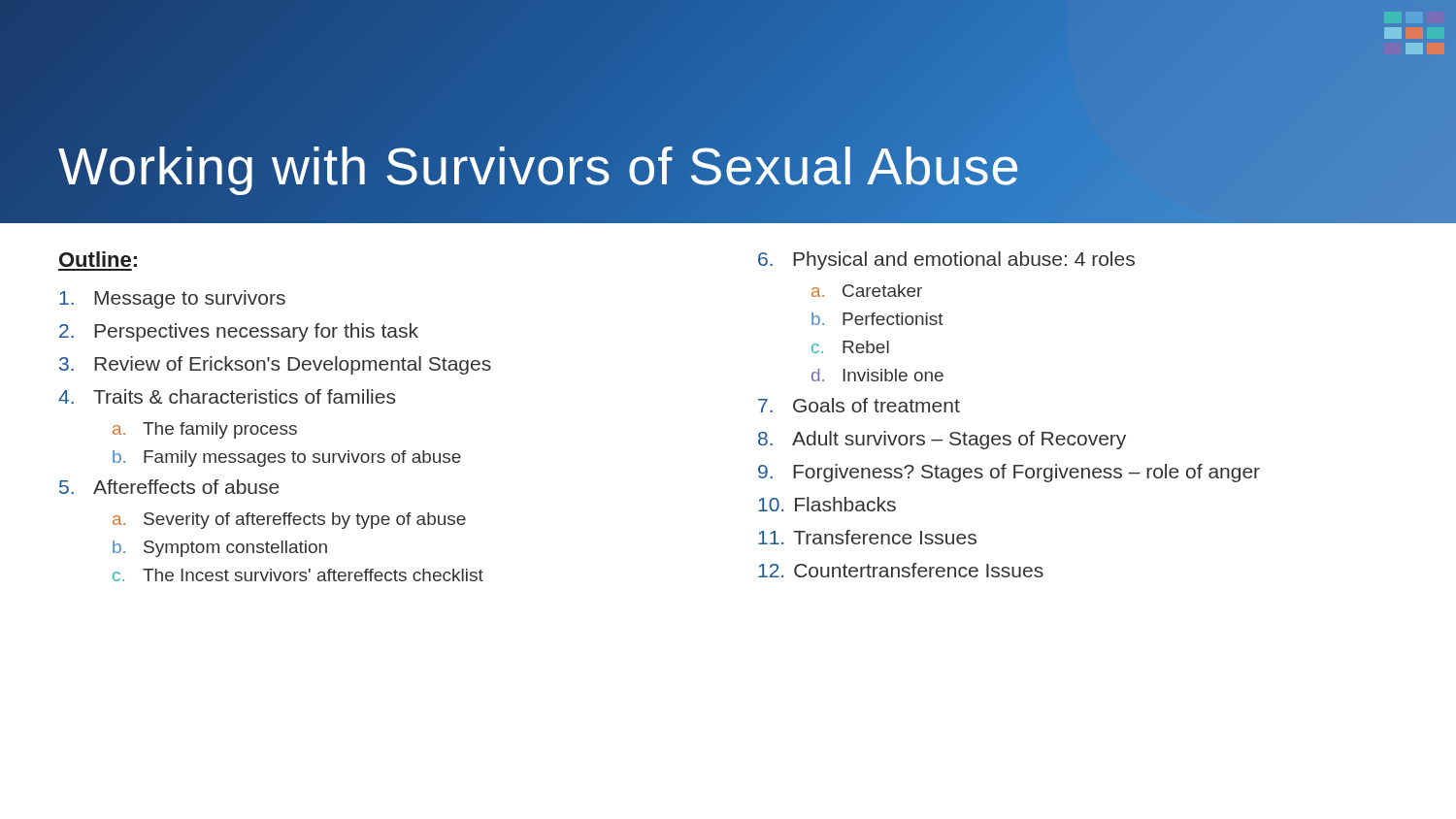Viewport: 1456px width, 819px height.
Task: Select the block starting "9. Forgiveness? Stages of"
Action: point(1009,472)
